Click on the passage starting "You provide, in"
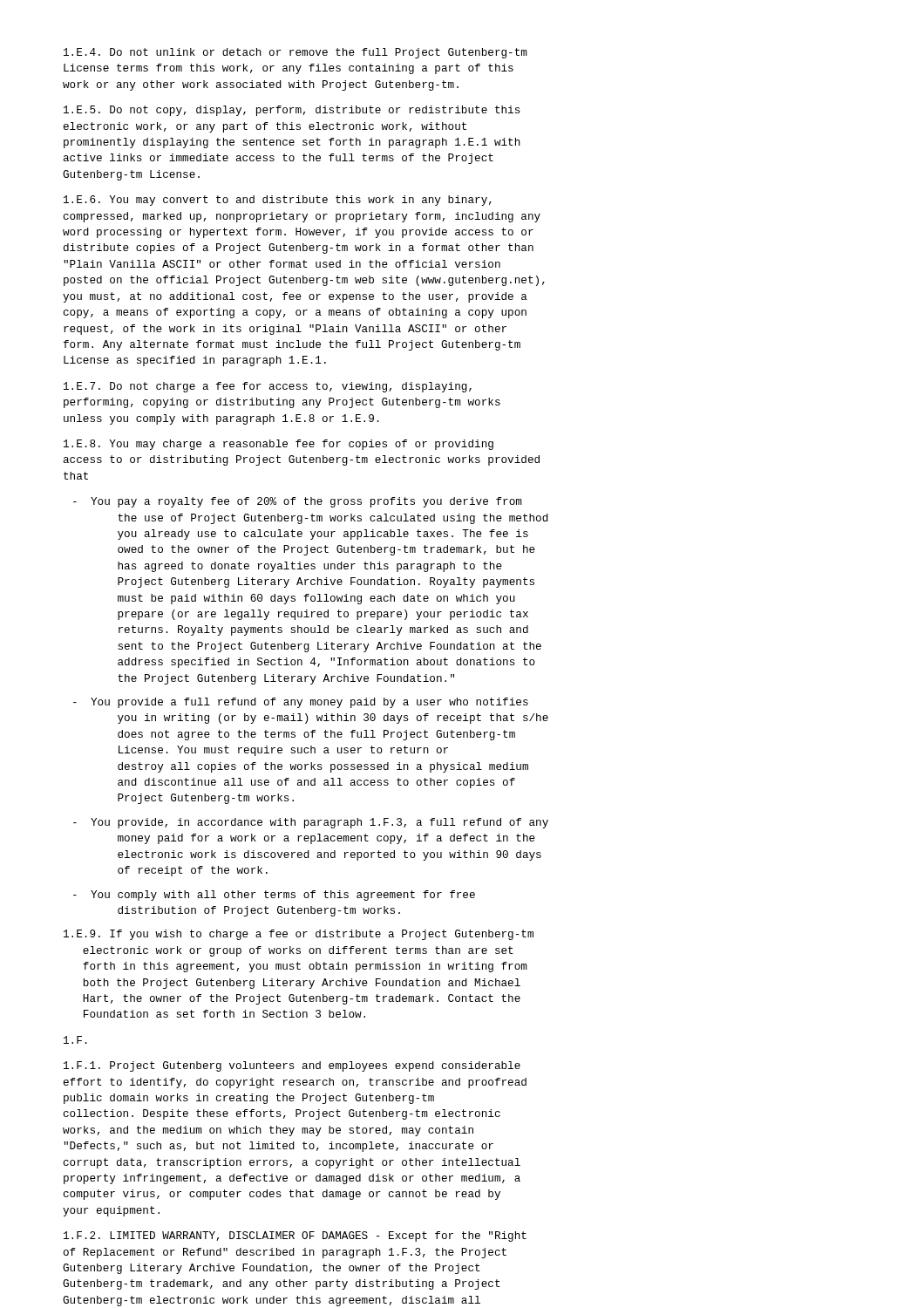The height and width of the screenshot is (1308, 924). point(466,847)
